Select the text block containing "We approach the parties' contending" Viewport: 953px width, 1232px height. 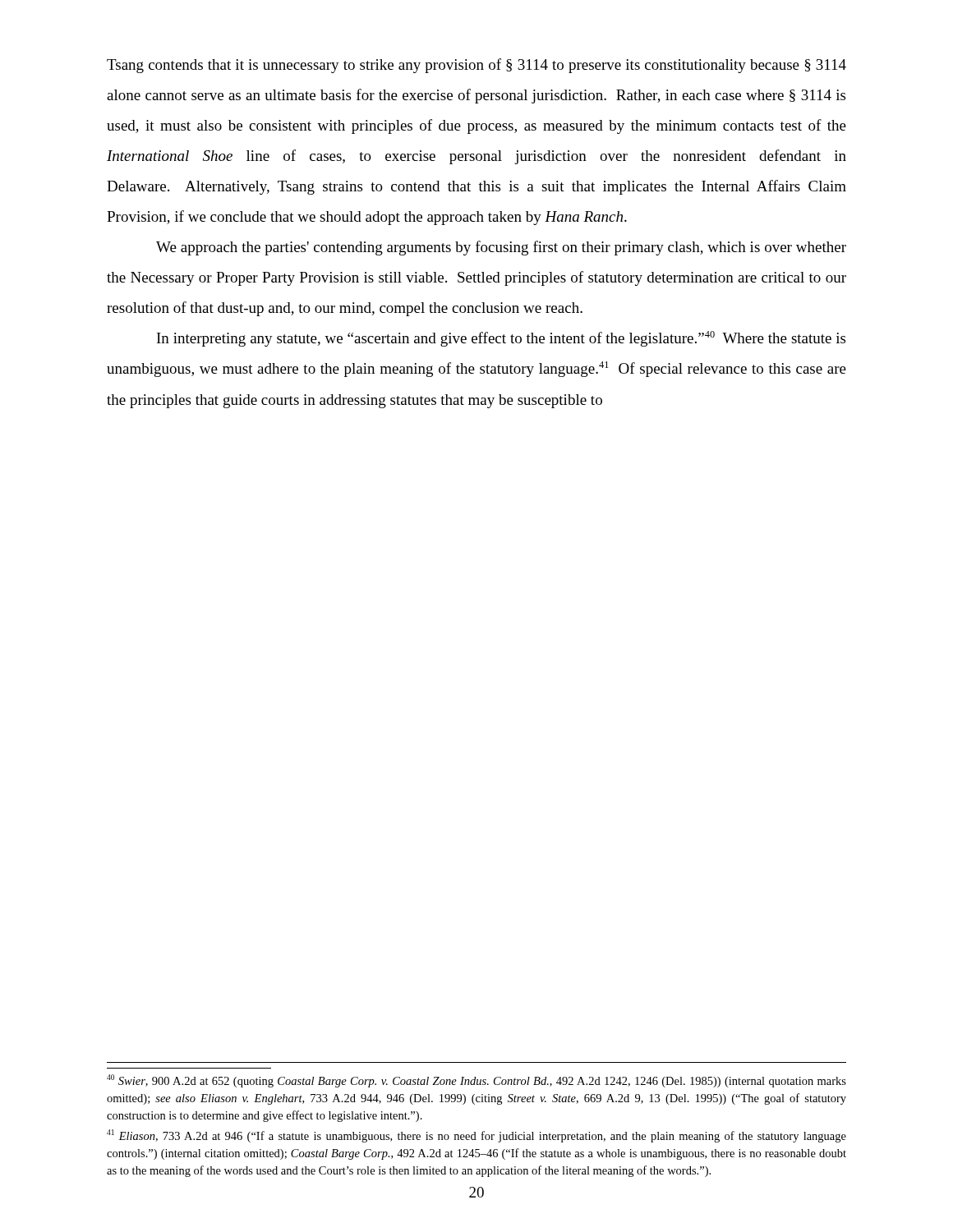click(476, 278)
